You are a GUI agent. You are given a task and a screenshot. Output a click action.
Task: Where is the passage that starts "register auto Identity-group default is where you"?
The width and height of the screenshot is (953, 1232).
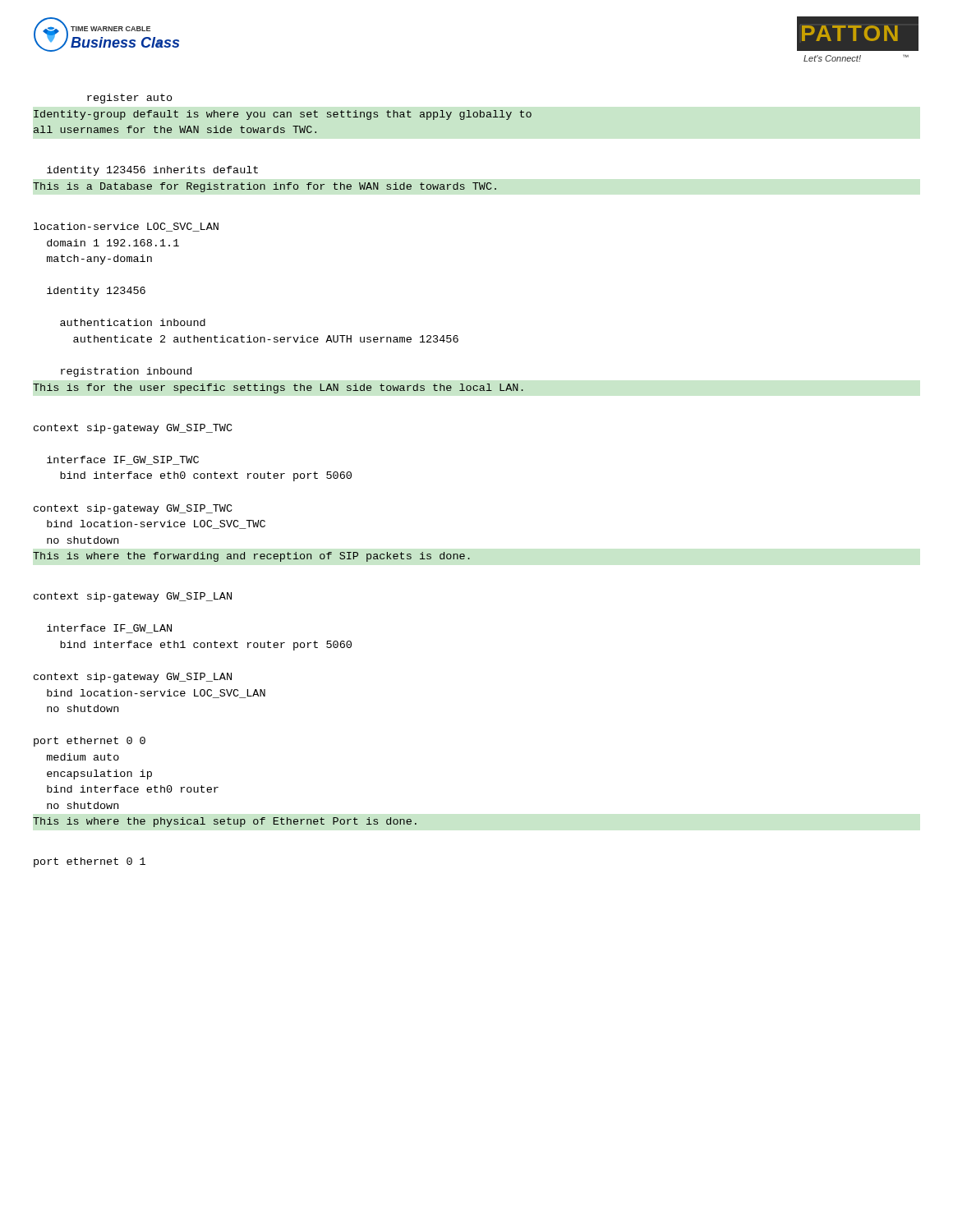[x=130, y=99]
